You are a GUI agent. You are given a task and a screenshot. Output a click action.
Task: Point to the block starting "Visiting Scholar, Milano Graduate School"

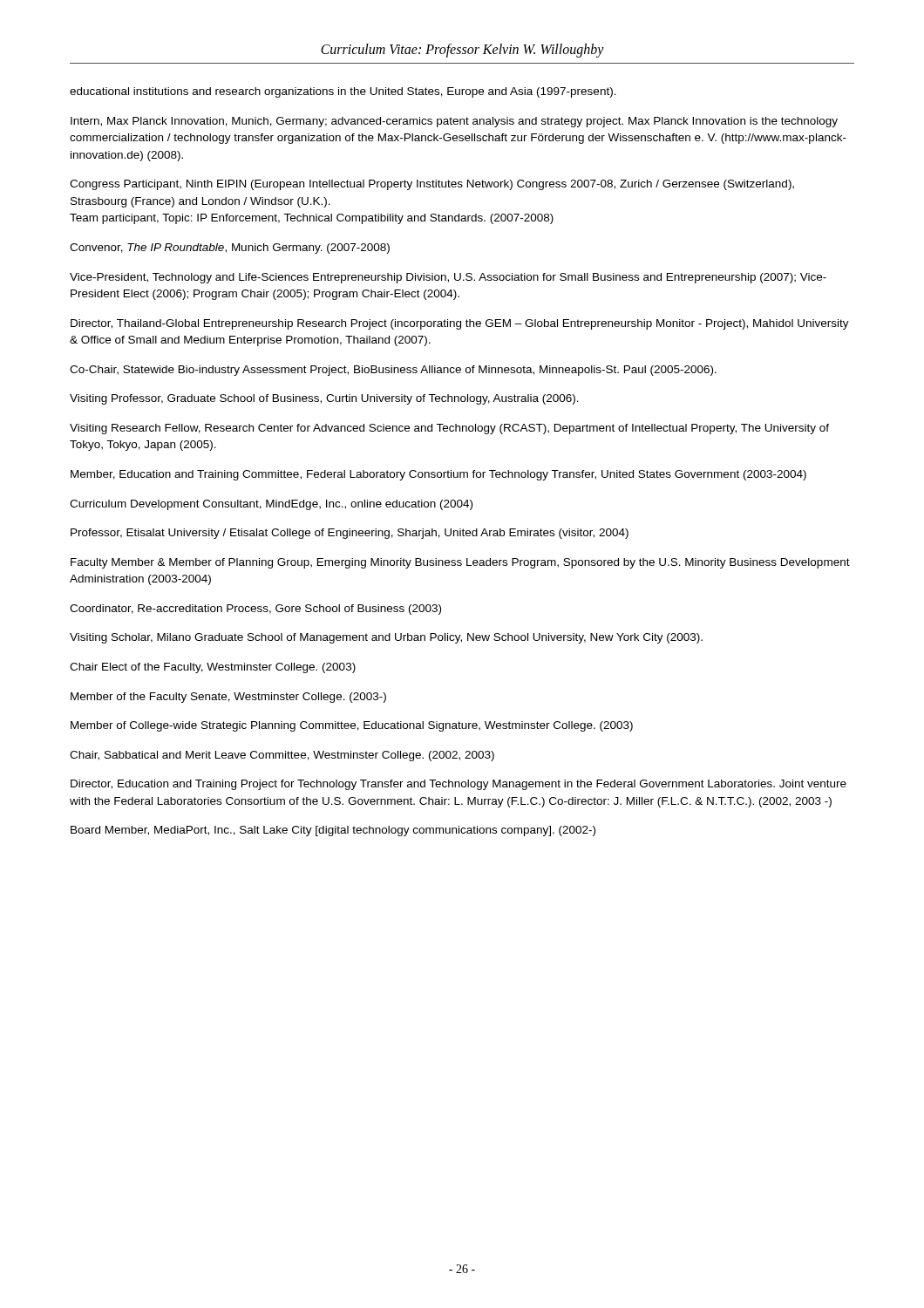coord(387,637)
